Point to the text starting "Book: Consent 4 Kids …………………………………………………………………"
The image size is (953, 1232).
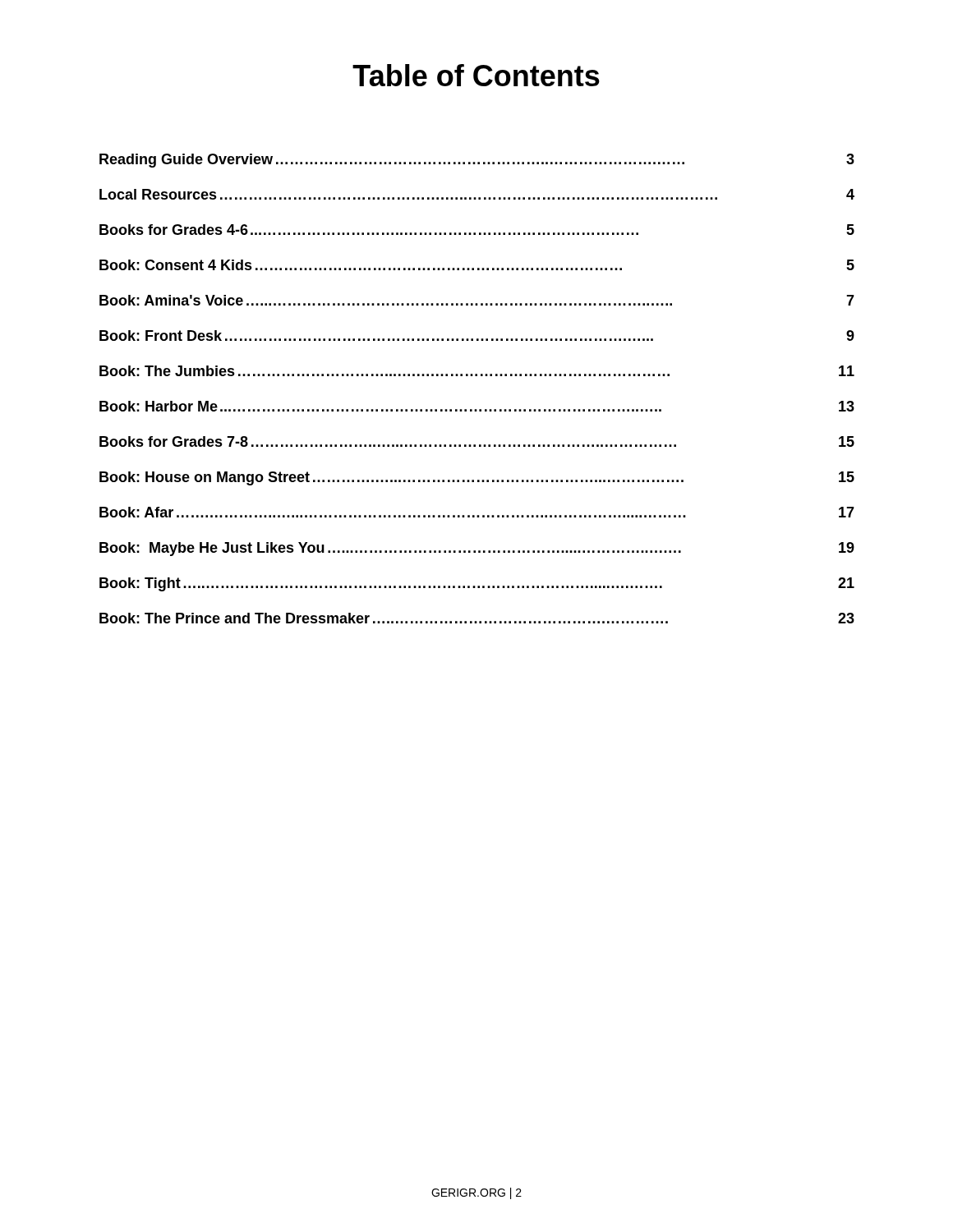(x=476, y=266)
